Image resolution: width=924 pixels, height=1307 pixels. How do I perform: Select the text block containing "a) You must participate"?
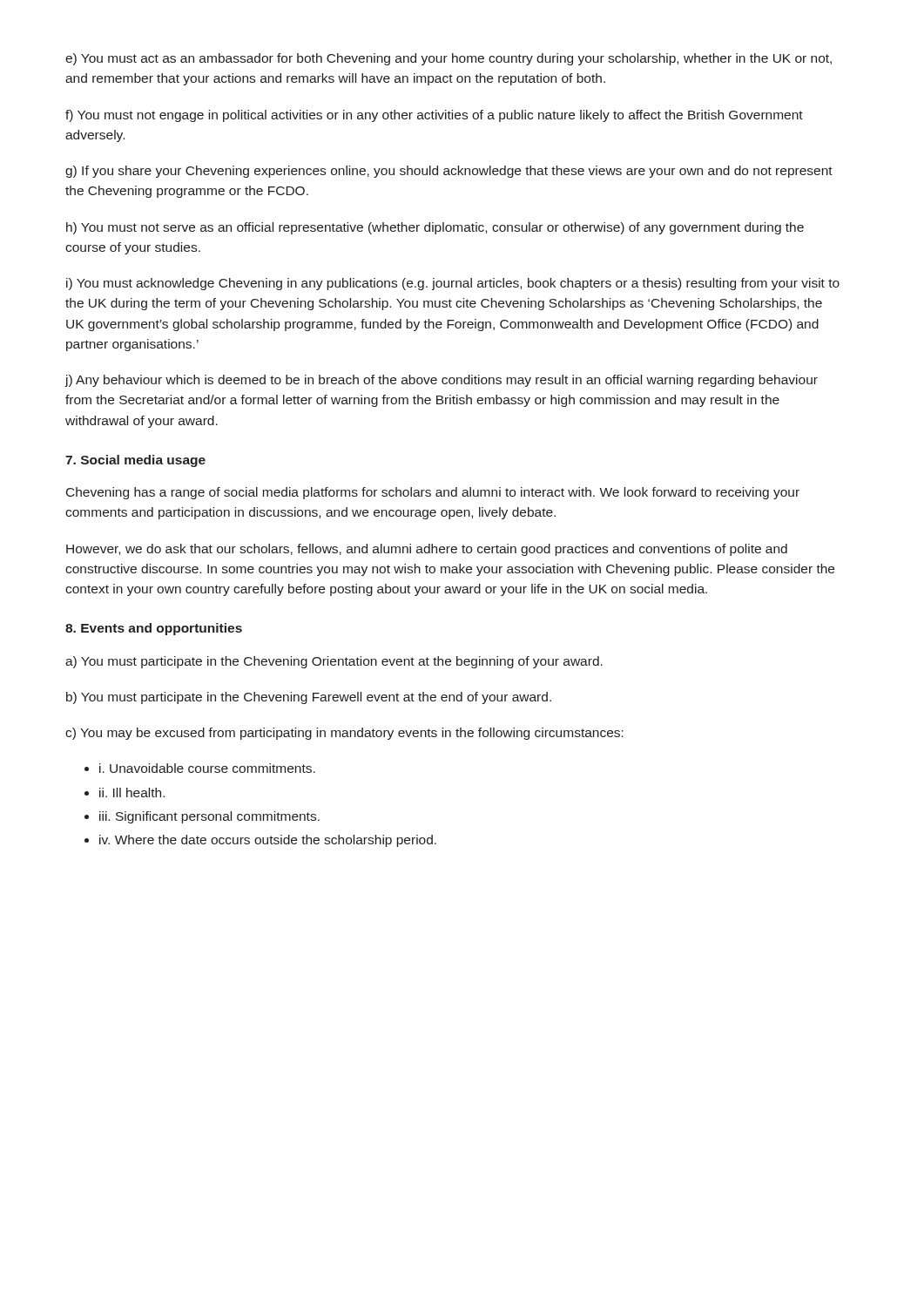[334, 660]
